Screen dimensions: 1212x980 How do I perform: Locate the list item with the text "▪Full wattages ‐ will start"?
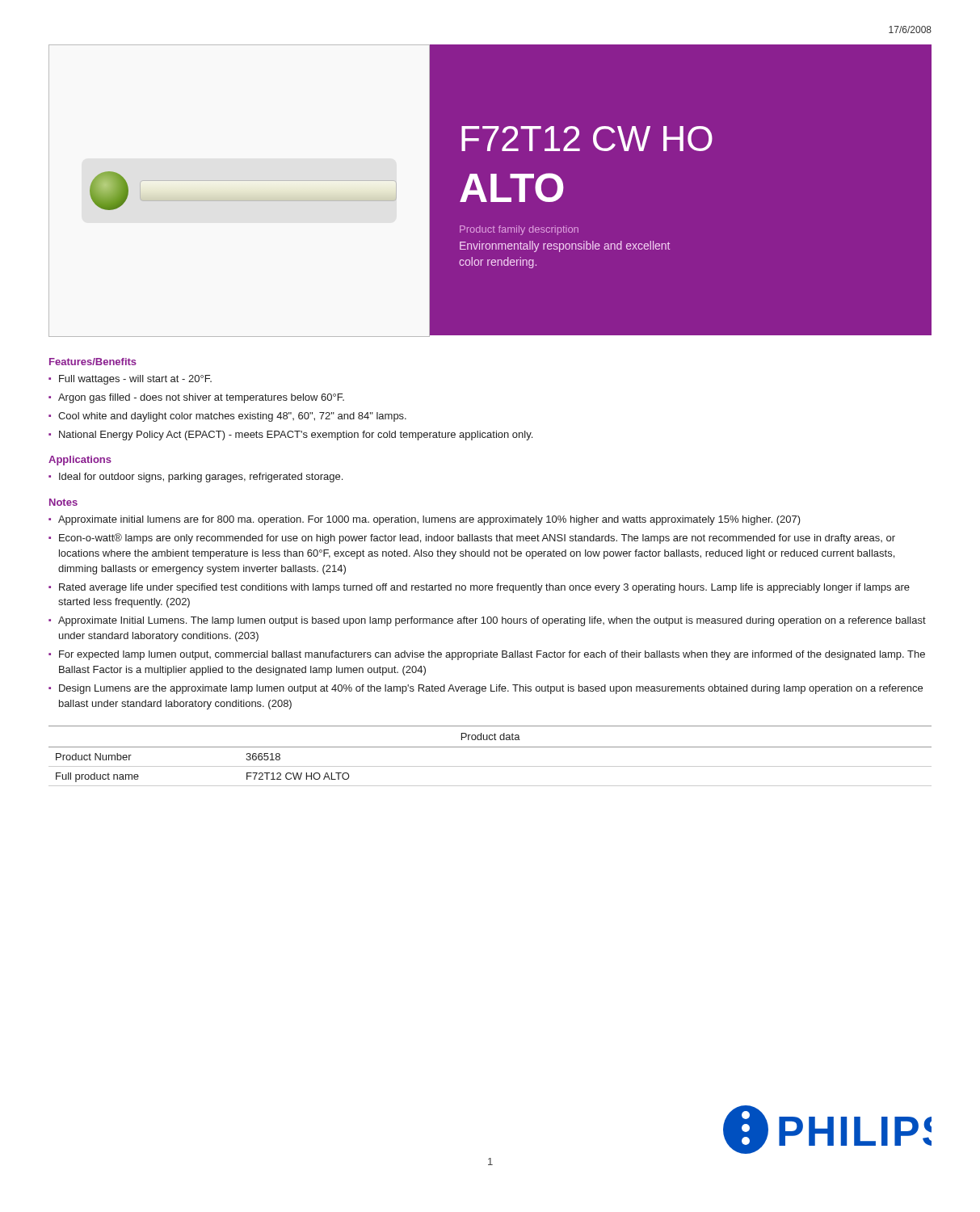point(130,379)
